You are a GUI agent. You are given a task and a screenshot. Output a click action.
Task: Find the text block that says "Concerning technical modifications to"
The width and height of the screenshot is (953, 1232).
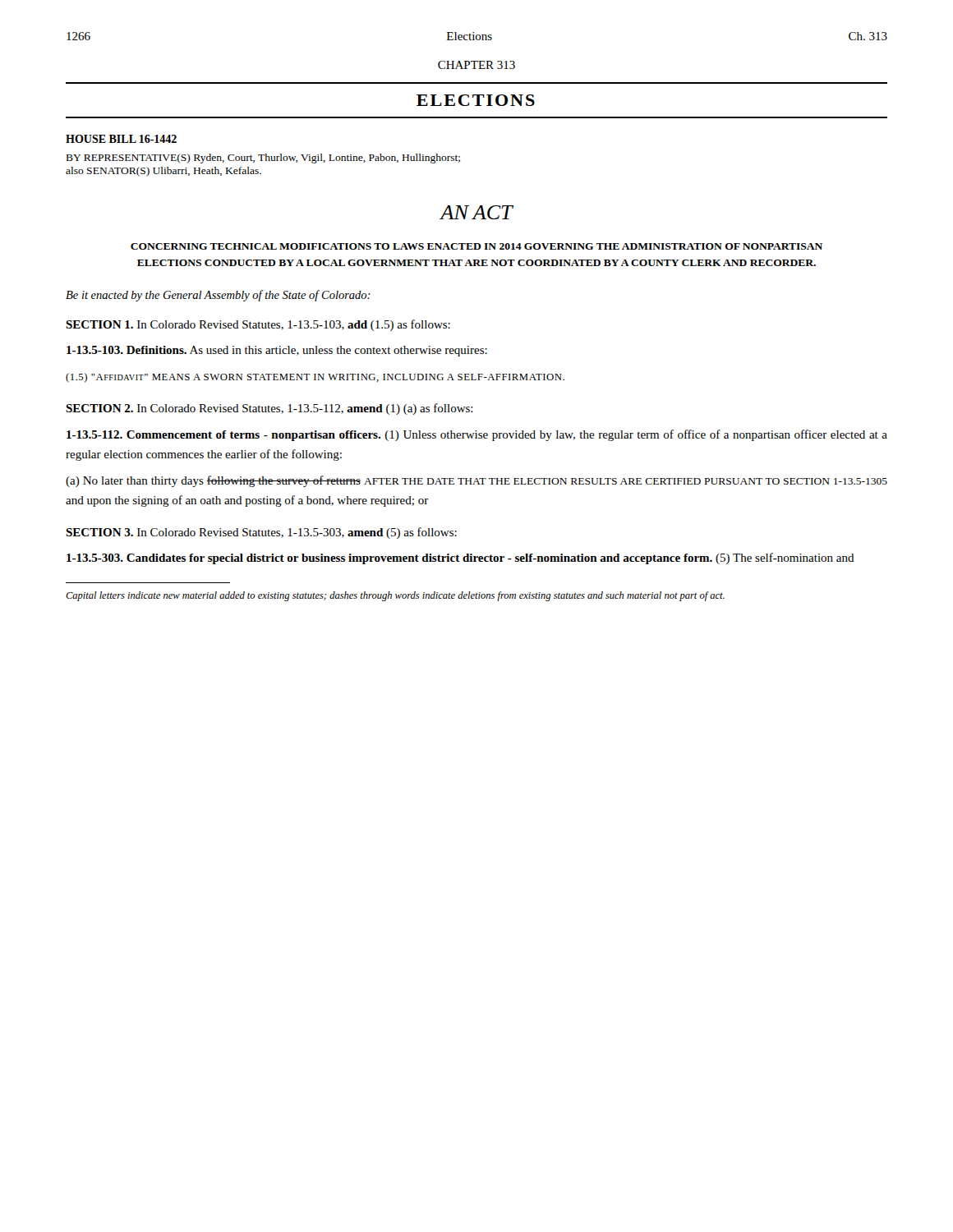476,254
